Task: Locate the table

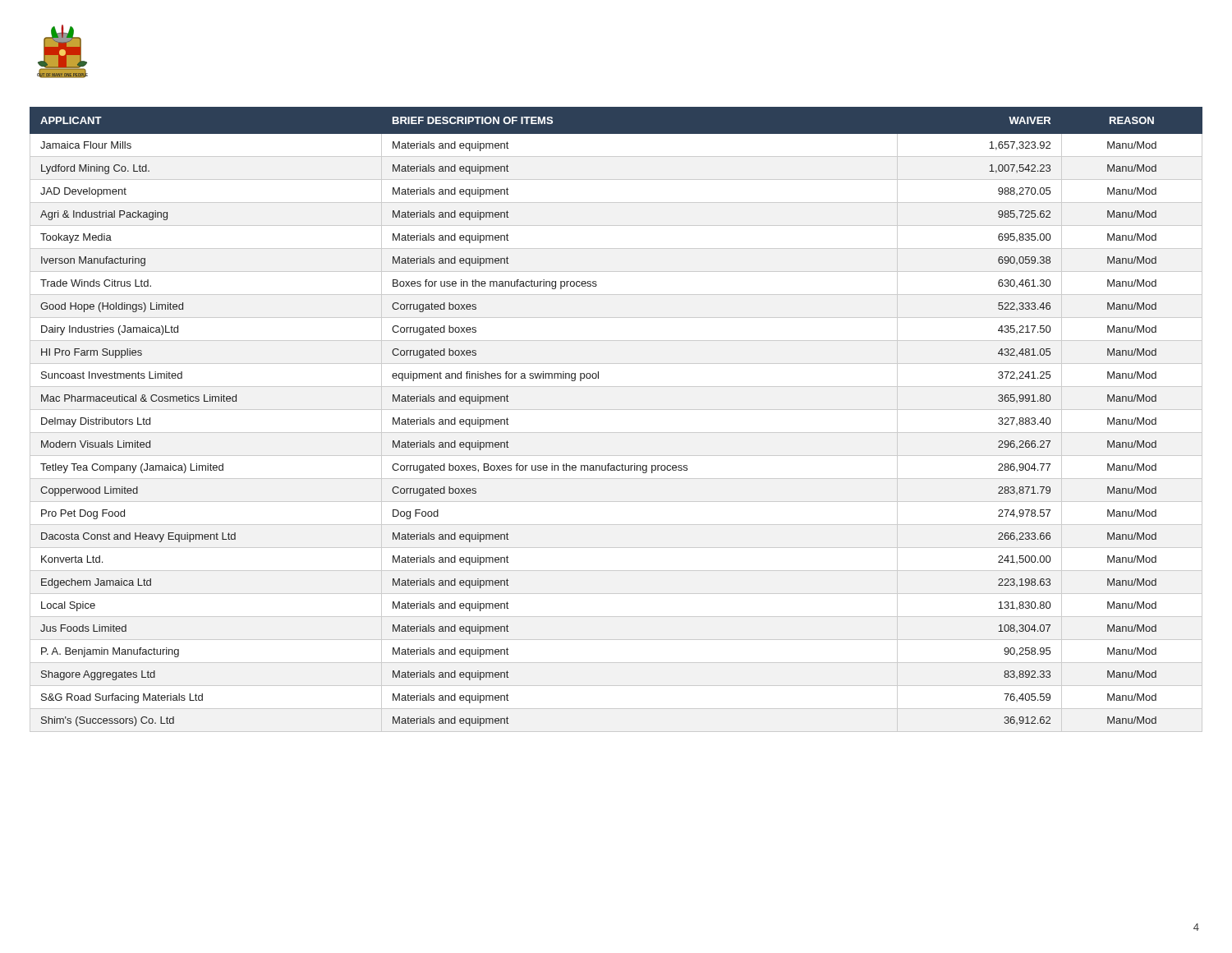Action: 616,419
